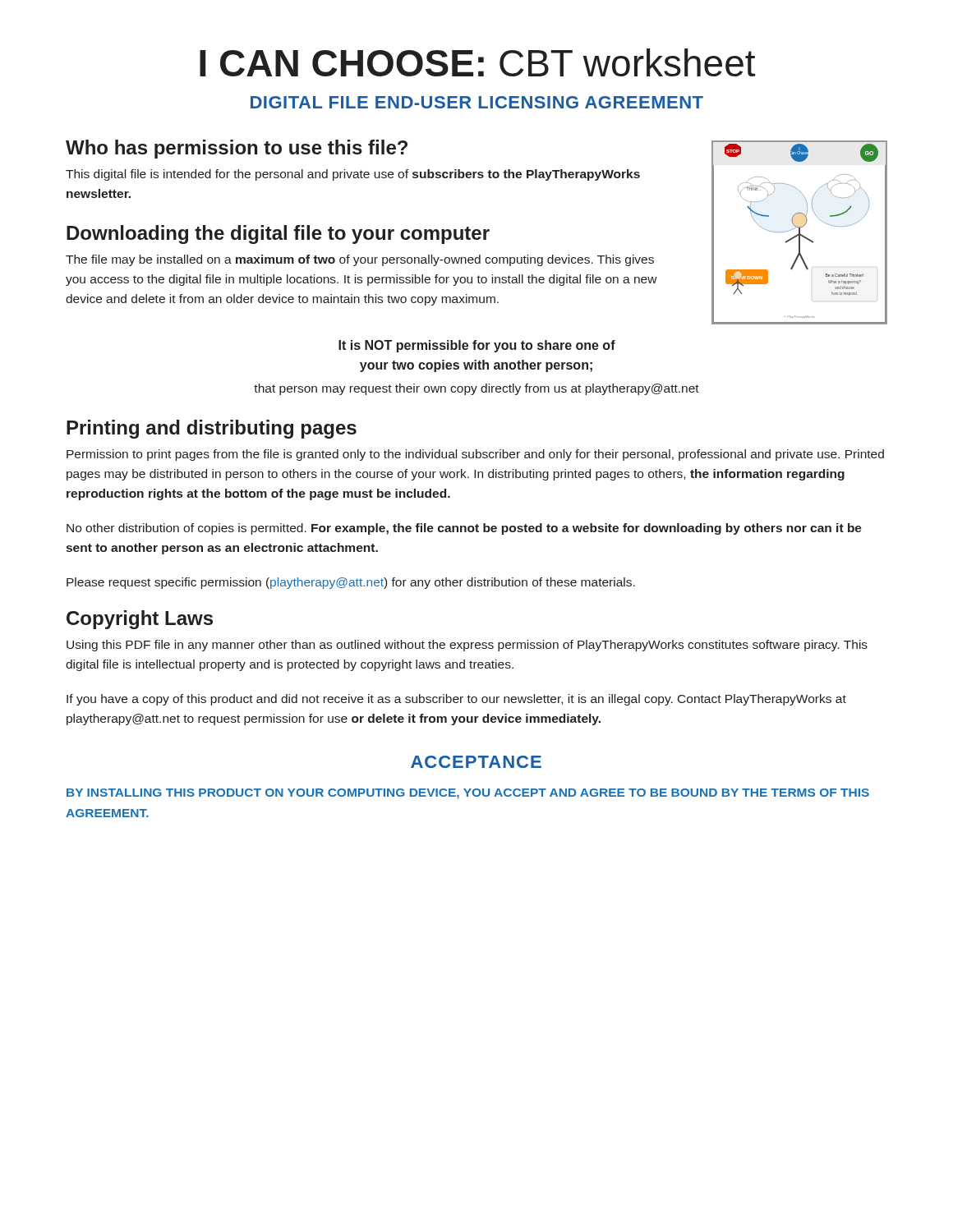Find the illustration

799,234
